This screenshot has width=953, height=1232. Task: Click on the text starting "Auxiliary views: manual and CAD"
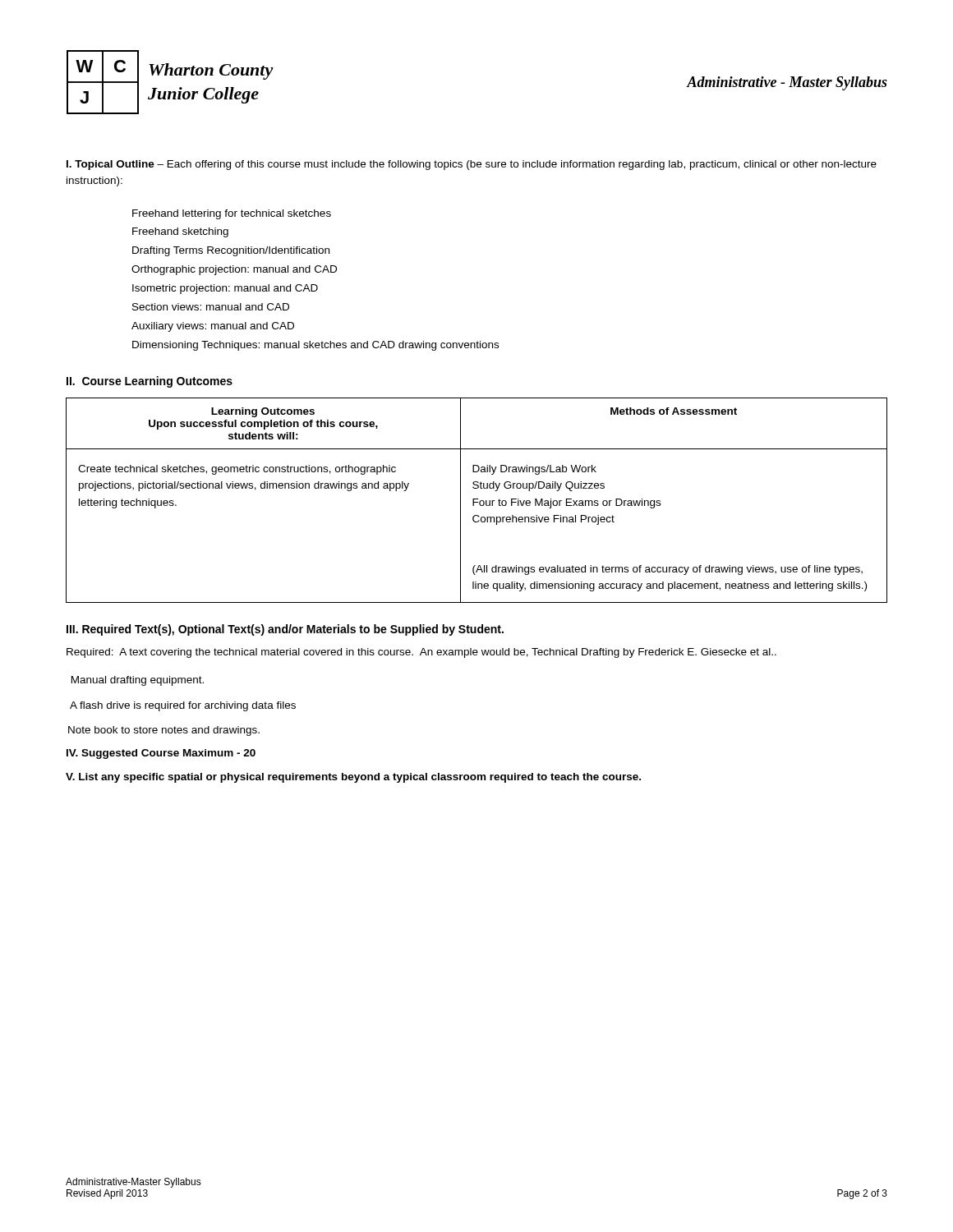(x=213, y=326)
